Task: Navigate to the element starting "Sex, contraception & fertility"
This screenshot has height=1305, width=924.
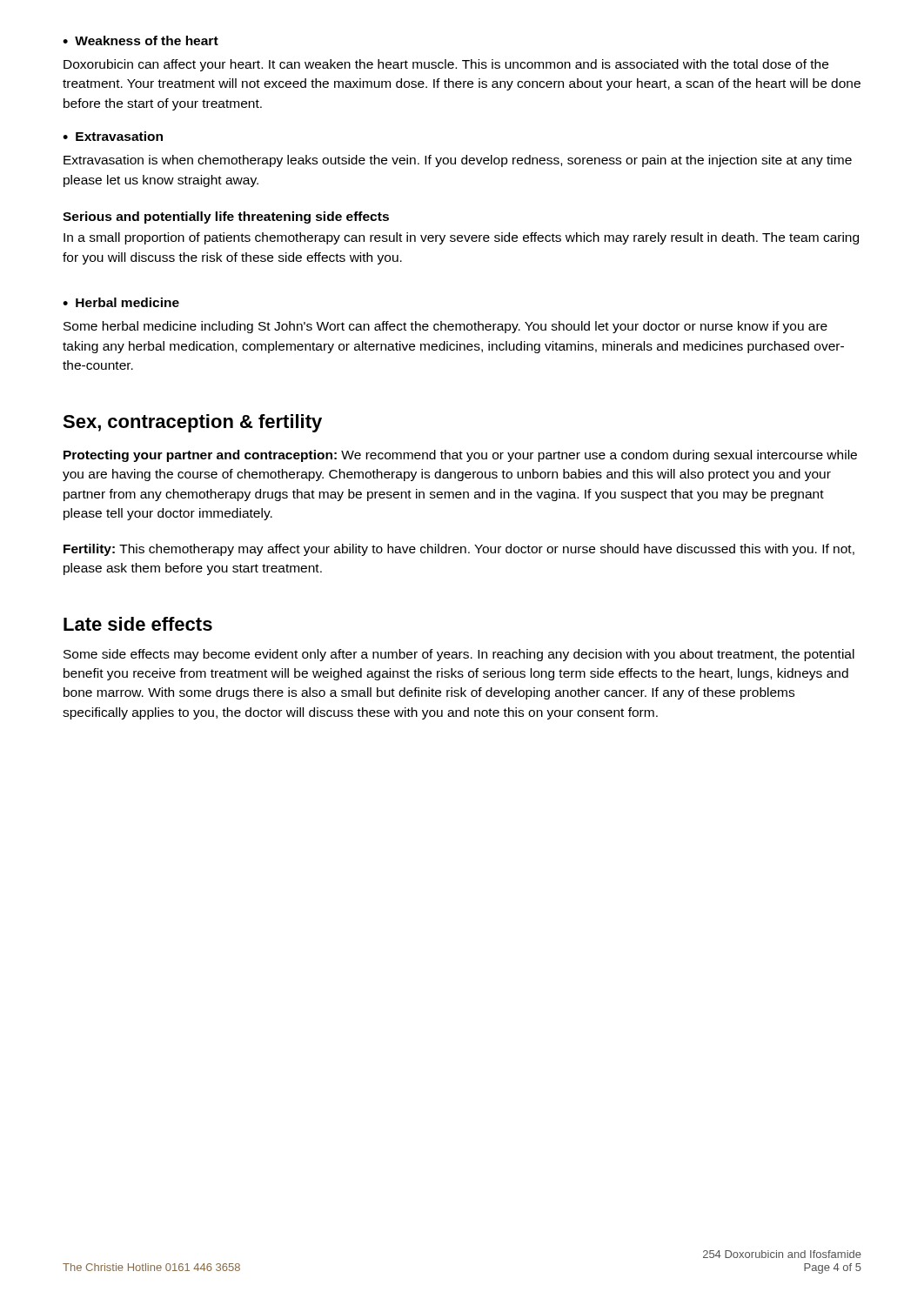Action: point(192,421)
